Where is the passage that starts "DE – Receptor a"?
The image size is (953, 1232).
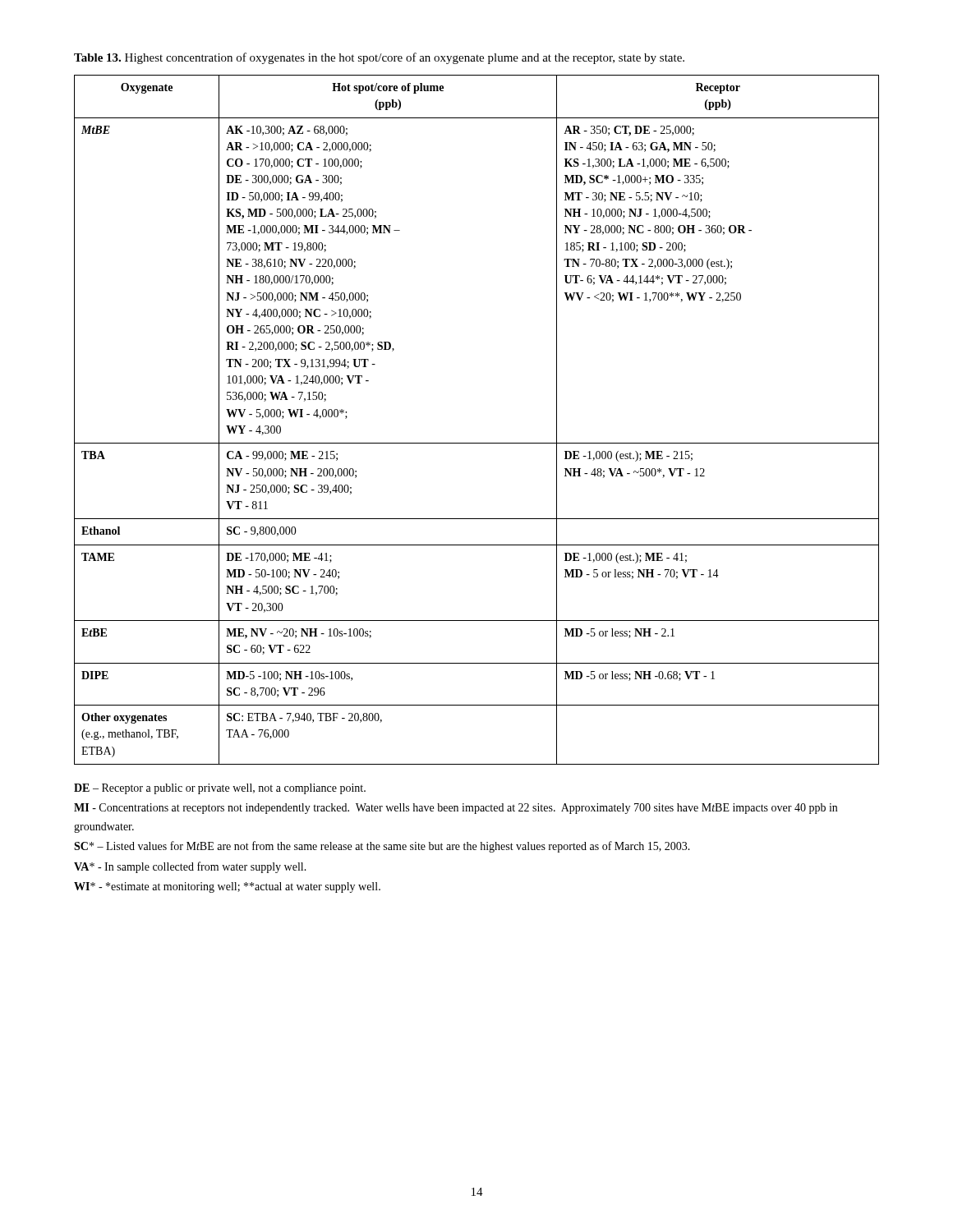(220, 789)
